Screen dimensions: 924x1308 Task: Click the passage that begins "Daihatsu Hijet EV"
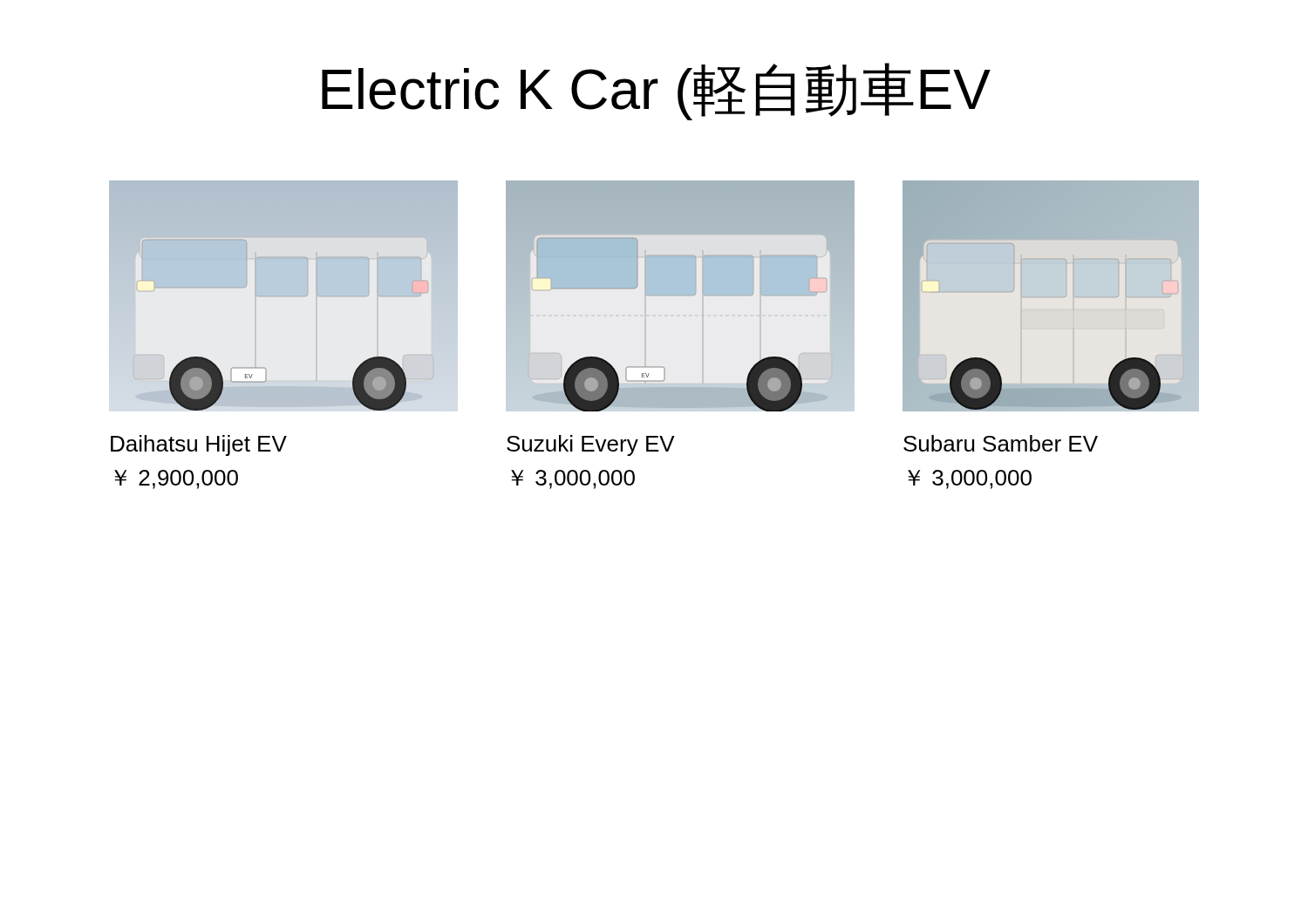coord(198,461)
